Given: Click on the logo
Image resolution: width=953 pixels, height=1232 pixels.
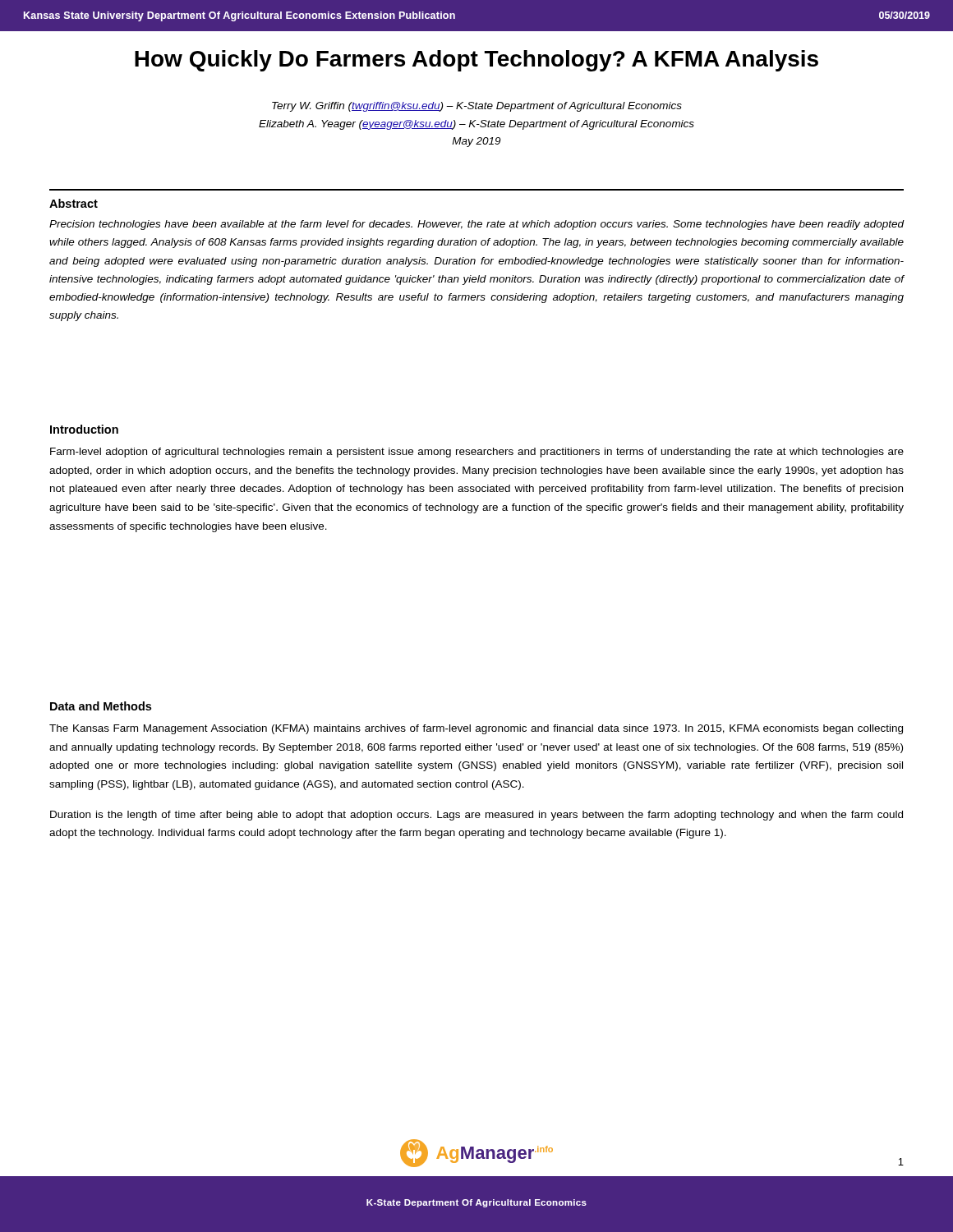Looking at the screenshot, I should point(476,1153).
